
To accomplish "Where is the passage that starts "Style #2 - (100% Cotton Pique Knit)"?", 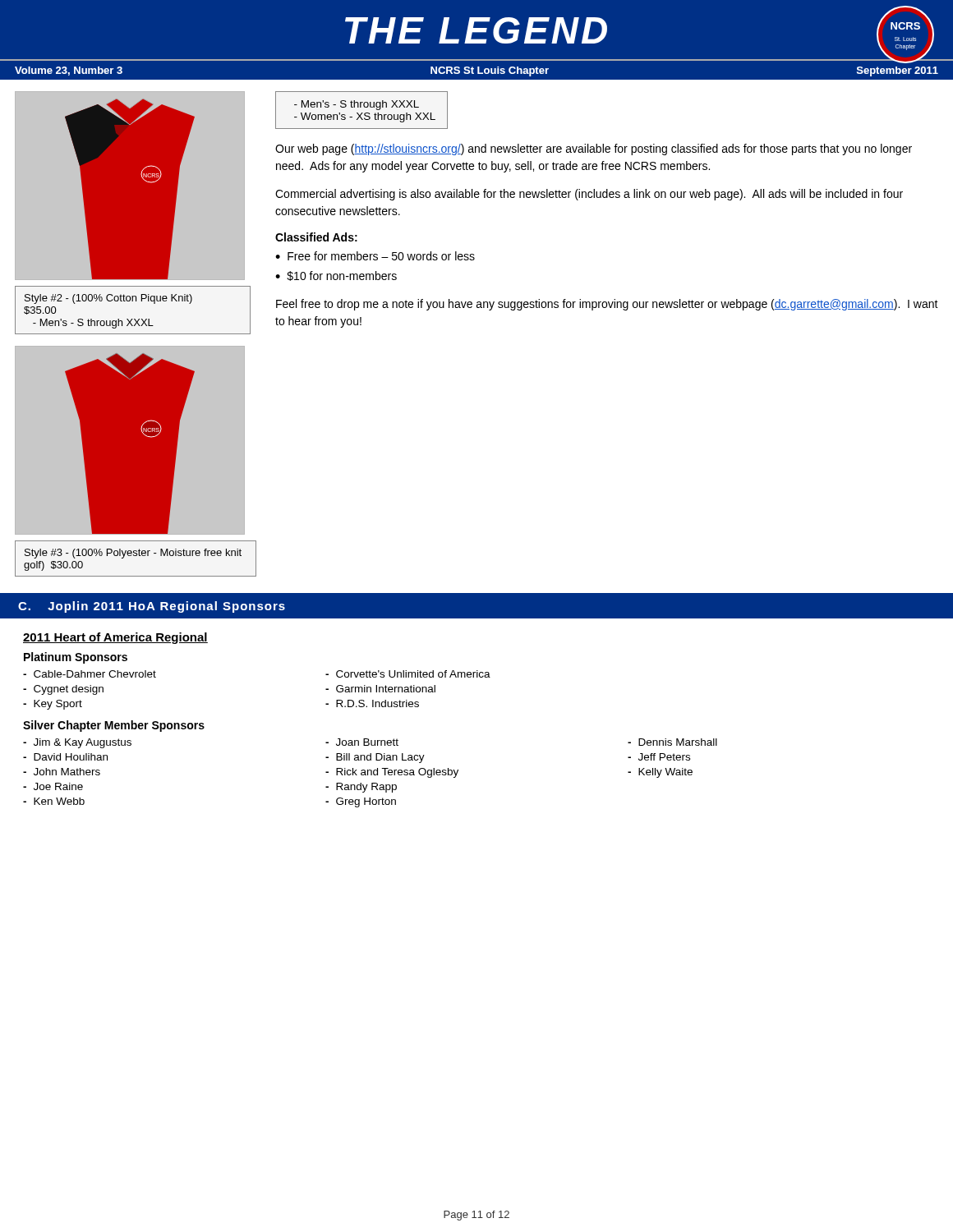I will point(108,310).
